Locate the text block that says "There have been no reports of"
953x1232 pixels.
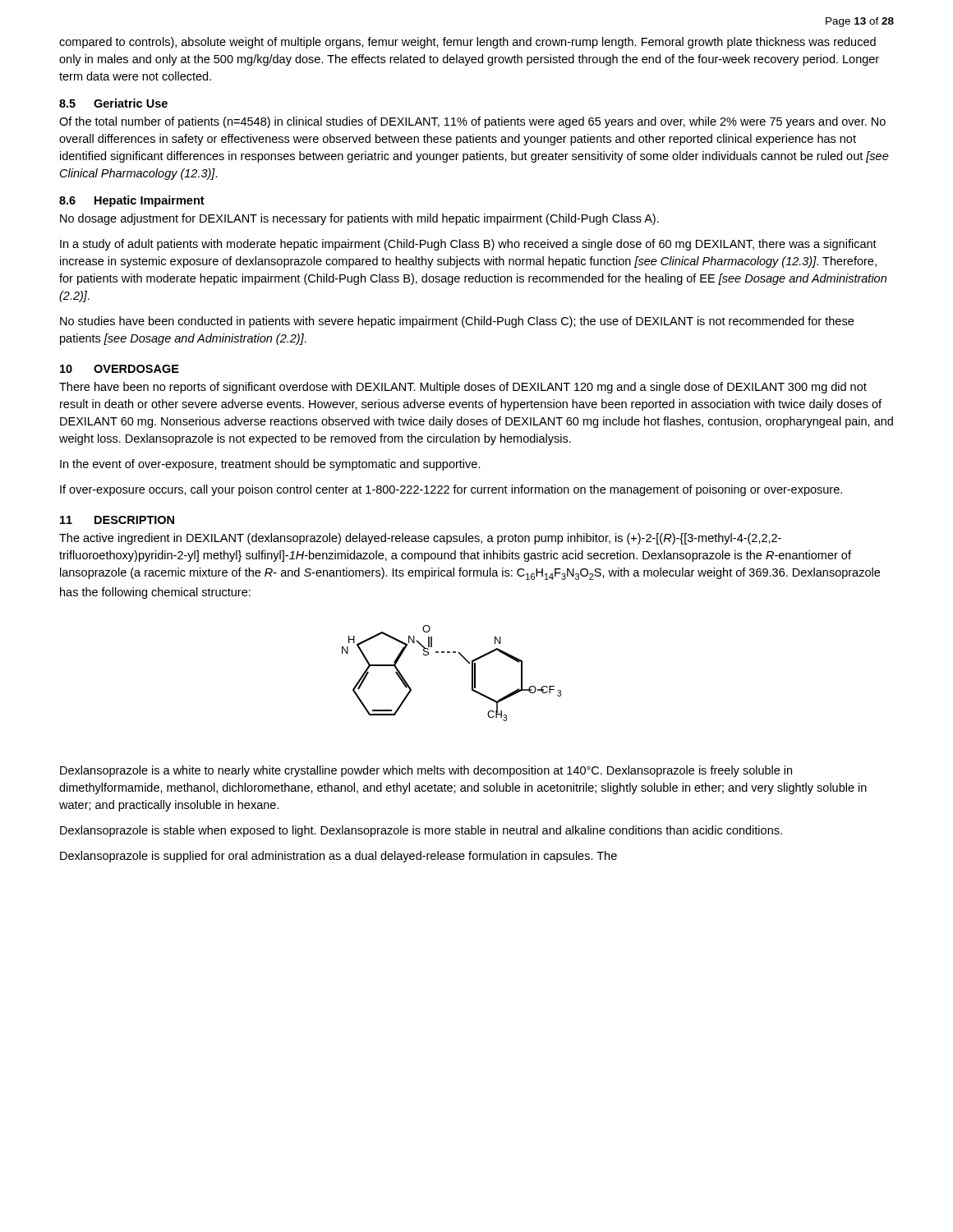(476, 413)
